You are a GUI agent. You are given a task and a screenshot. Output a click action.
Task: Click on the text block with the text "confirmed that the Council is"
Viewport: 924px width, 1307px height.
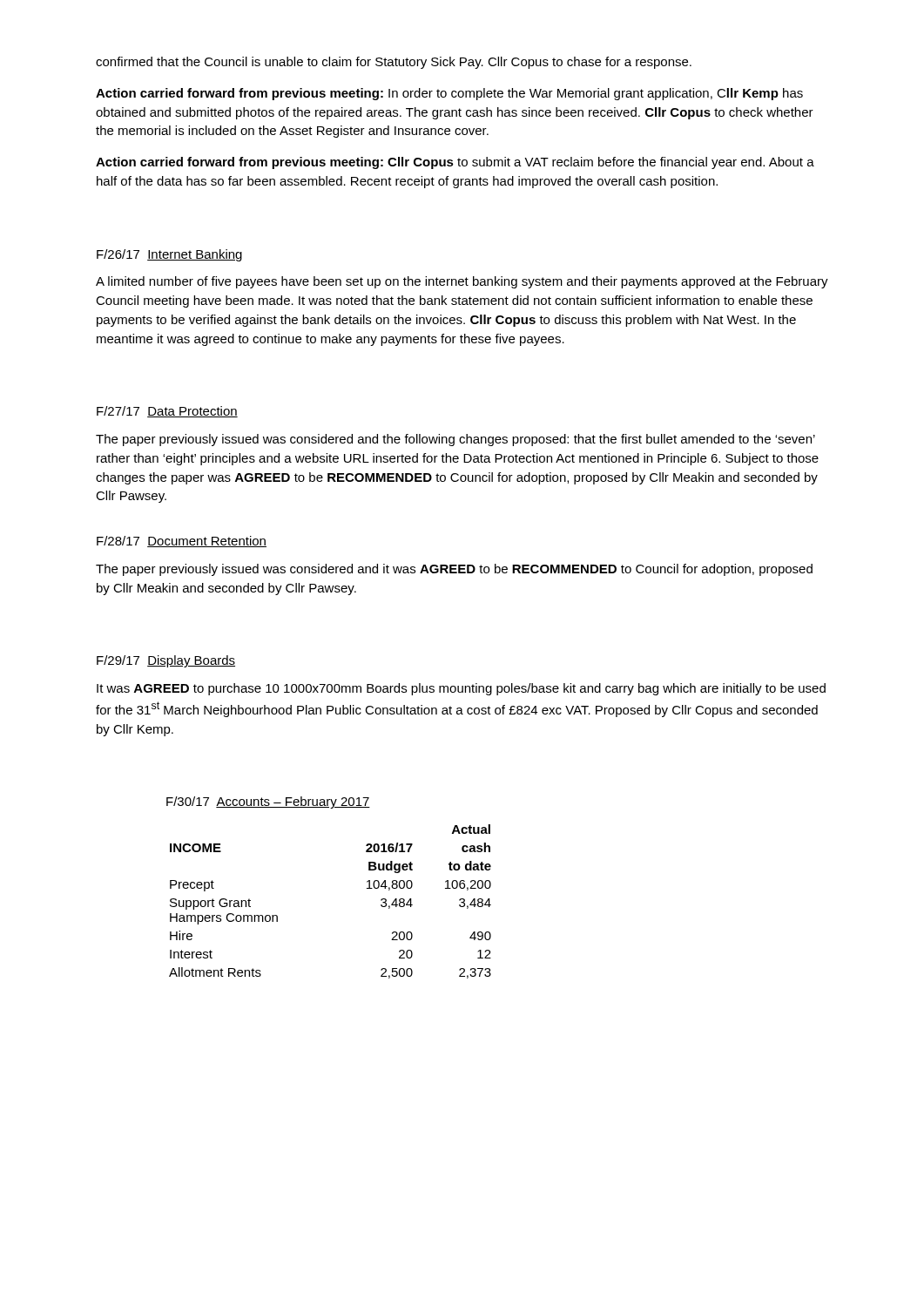point(394,61)
